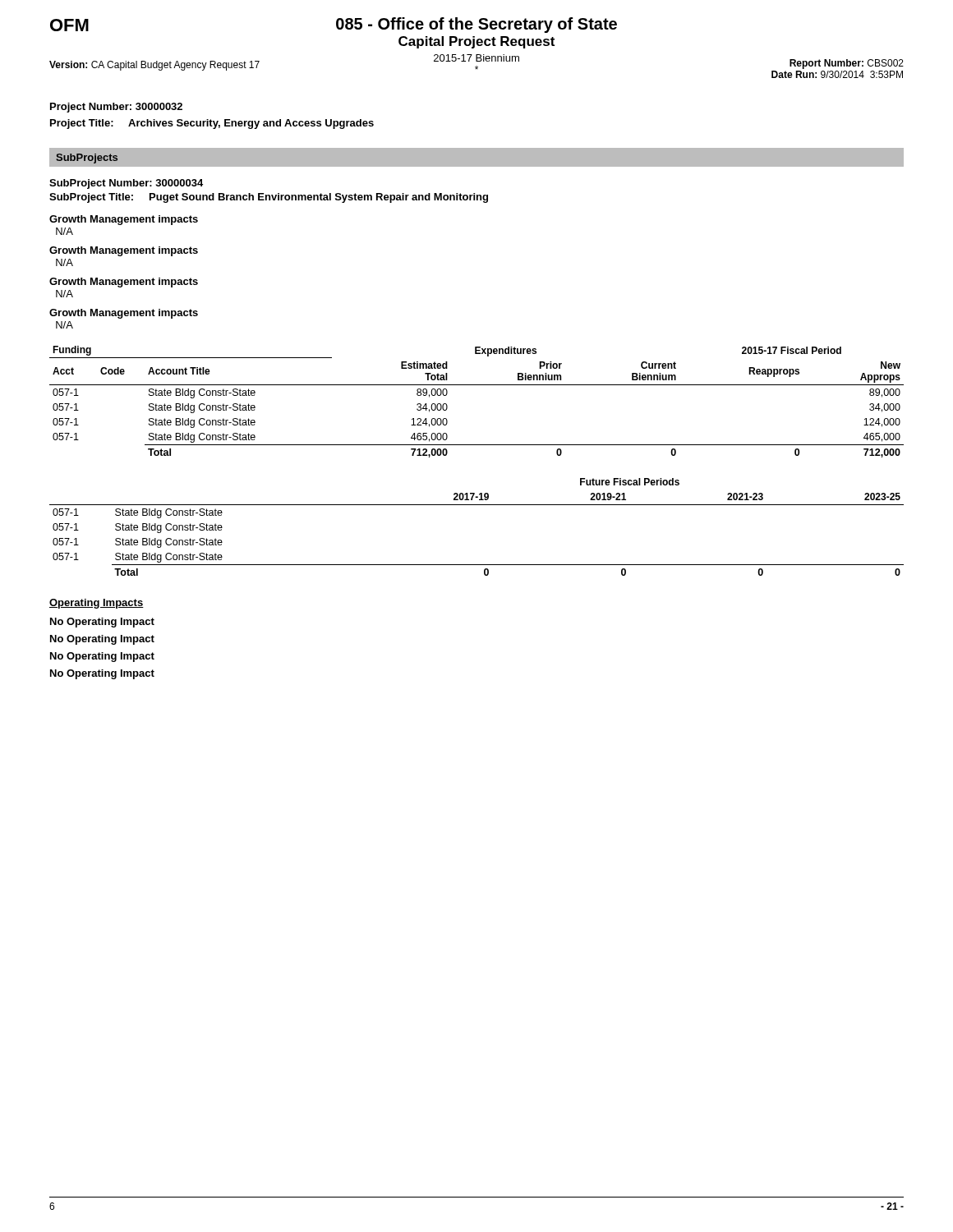Click on the table containing "Current Biennium"
953x1232 pixels.
[476, 401]
